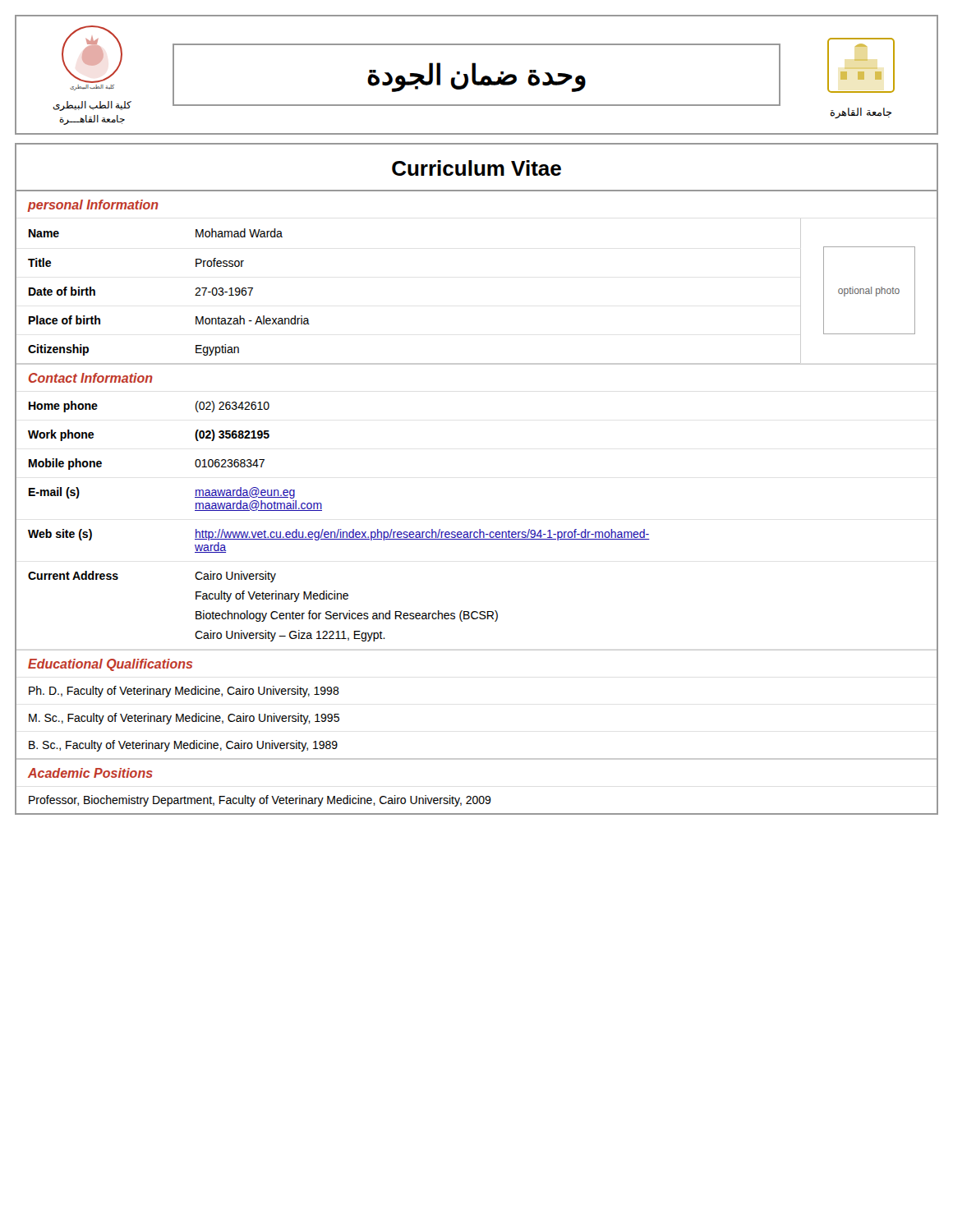Point to "Educational Qualifications"
Viewport: 953px width, 1232px height.
tap(110, 664)
